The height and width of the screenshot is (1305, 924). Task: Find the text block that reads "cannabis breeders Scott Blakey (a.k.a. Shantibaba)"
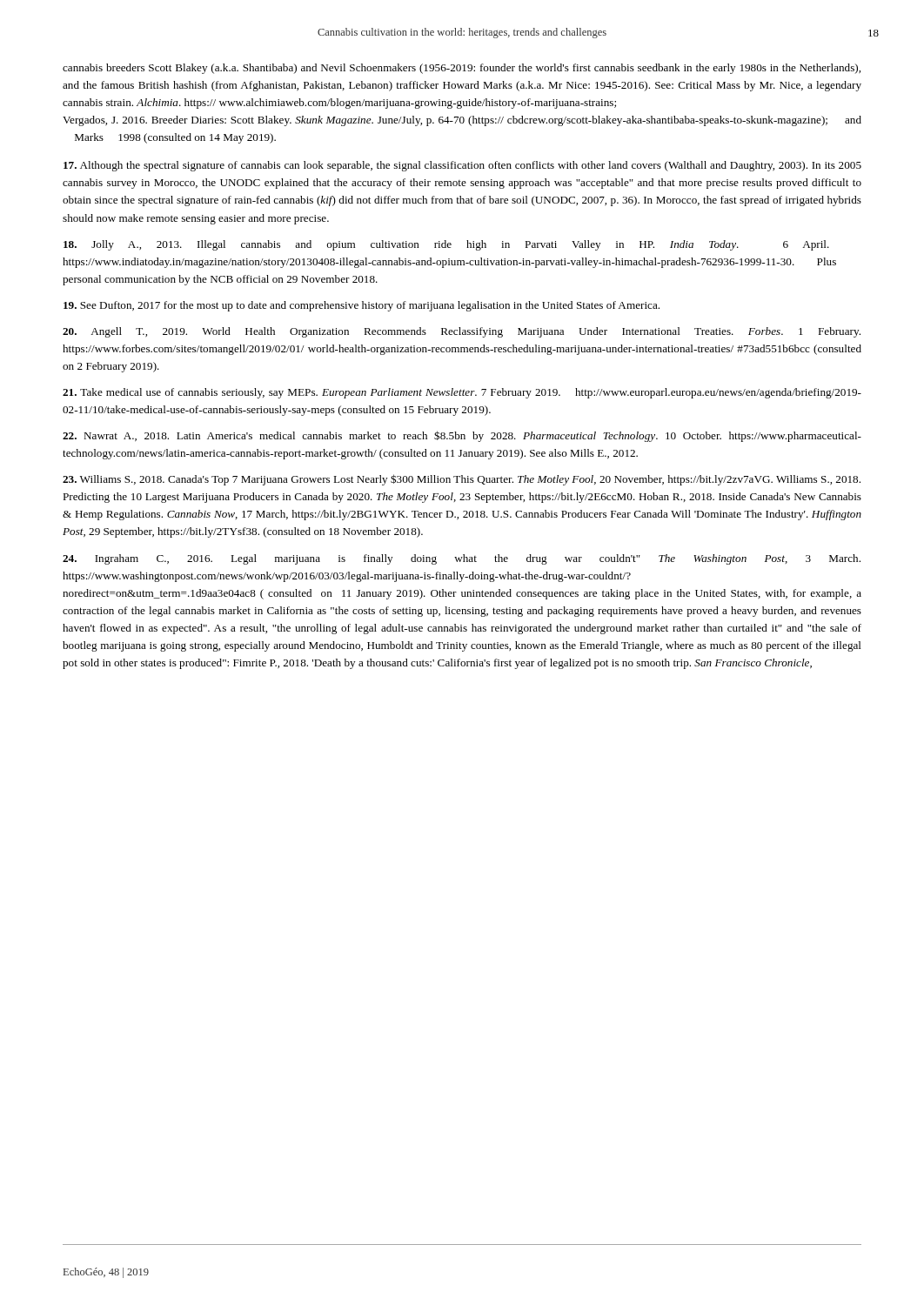[x=462, y=102]
